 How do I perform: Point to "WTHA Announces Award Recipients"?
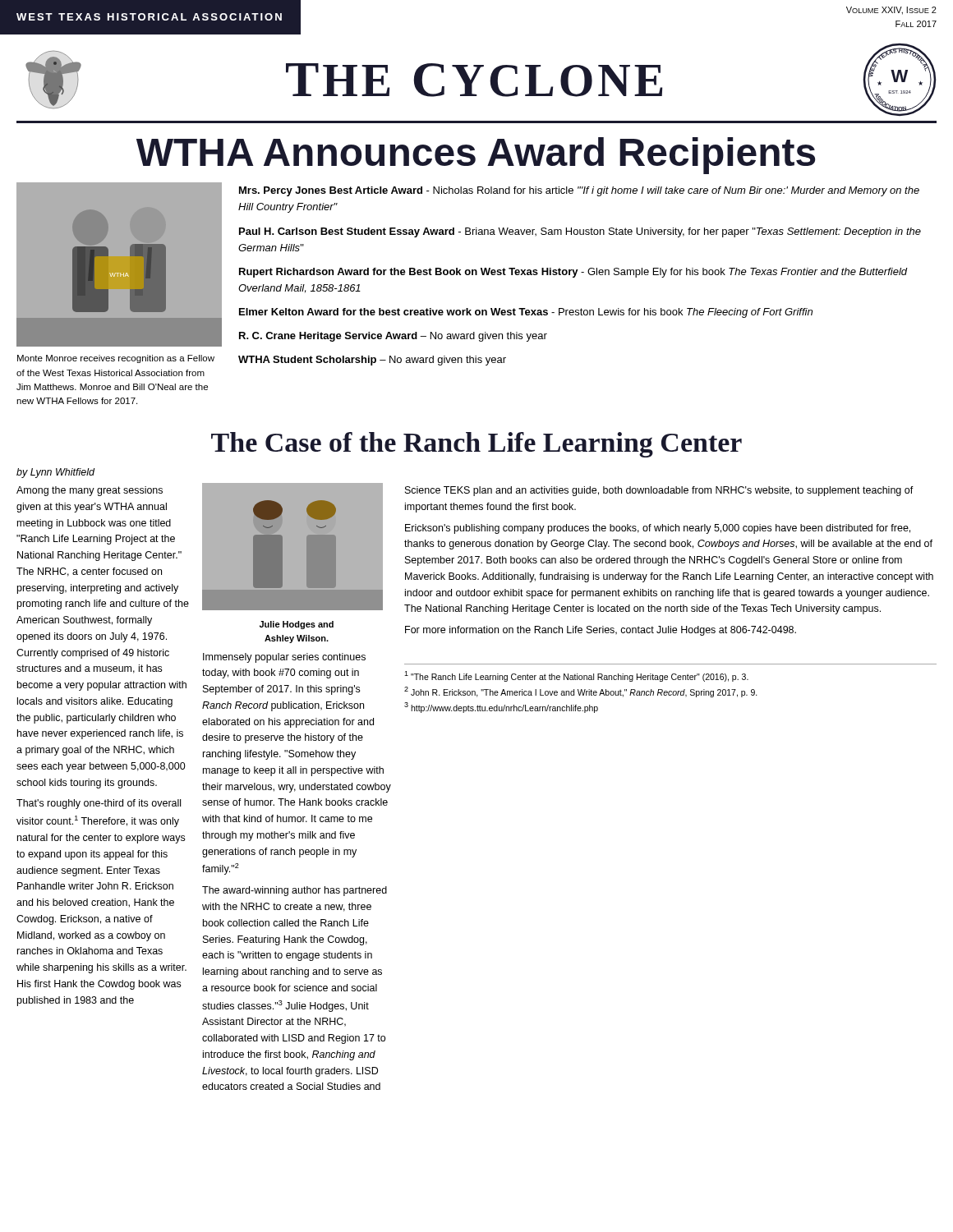click(x=476, y=152)
